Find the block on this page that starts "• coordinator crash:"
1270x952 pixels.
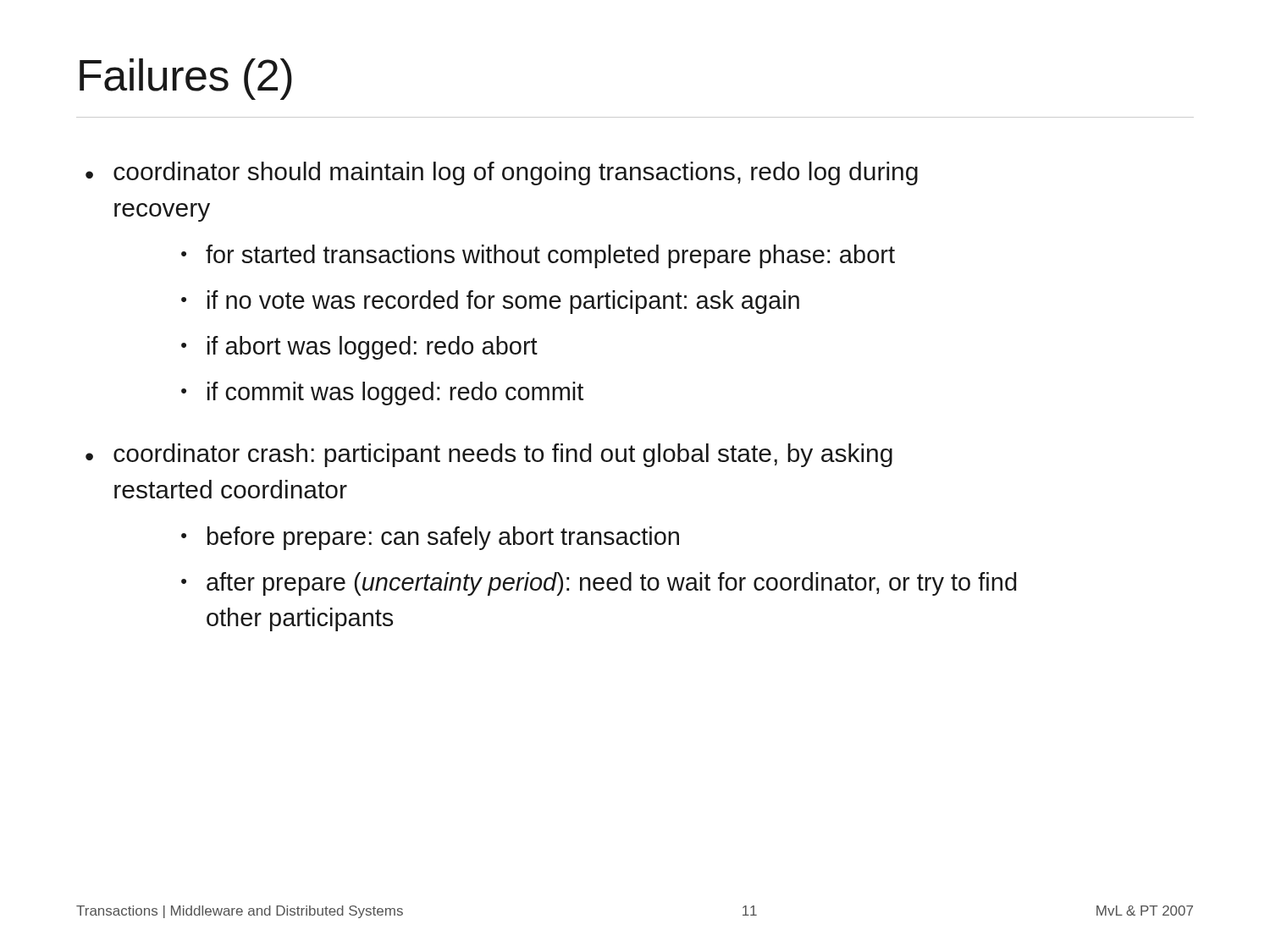pos(639,540)
